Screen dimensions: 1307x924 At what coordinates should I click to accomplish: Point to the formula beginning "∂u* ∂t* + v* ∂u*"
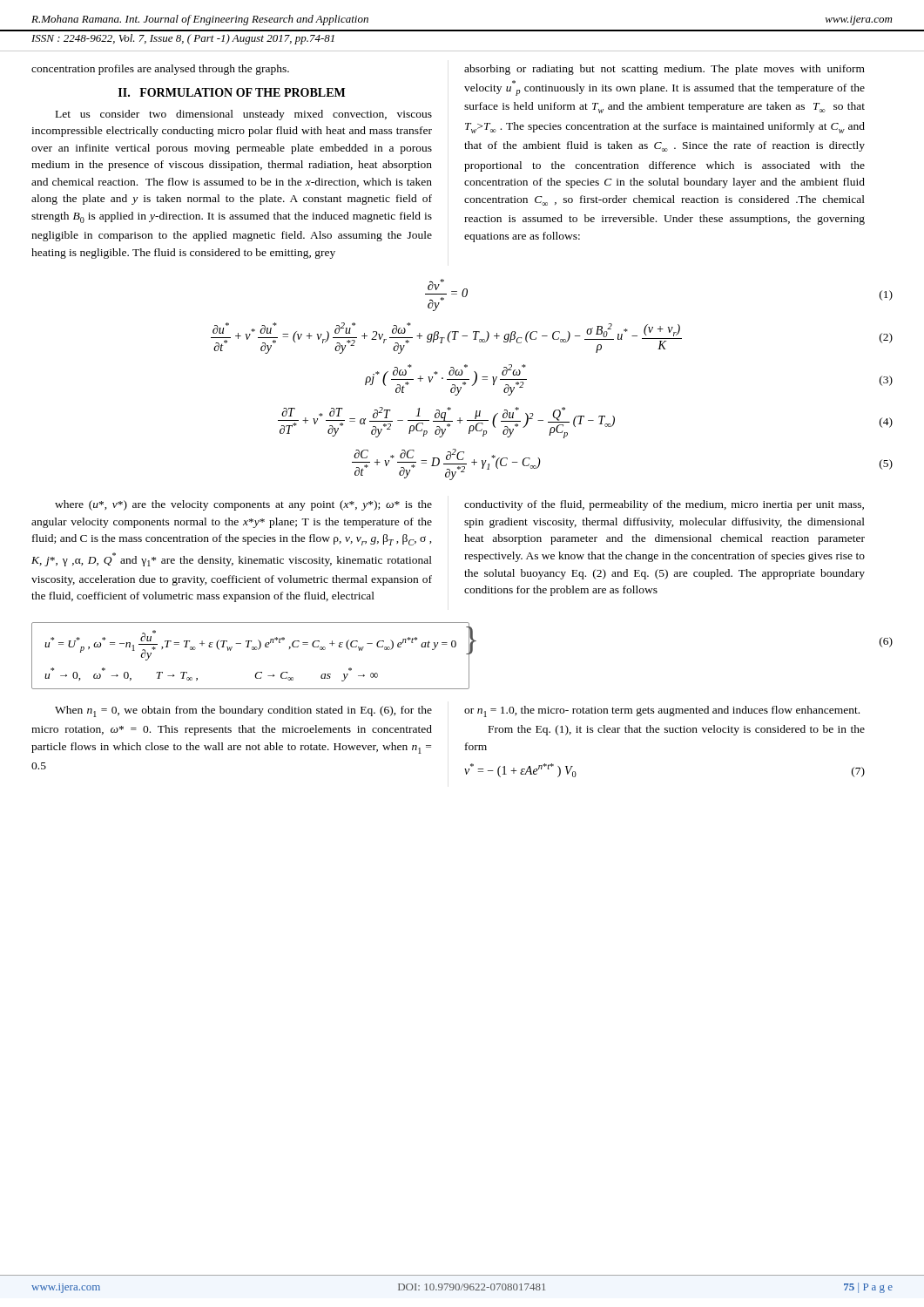click(462, 337)
